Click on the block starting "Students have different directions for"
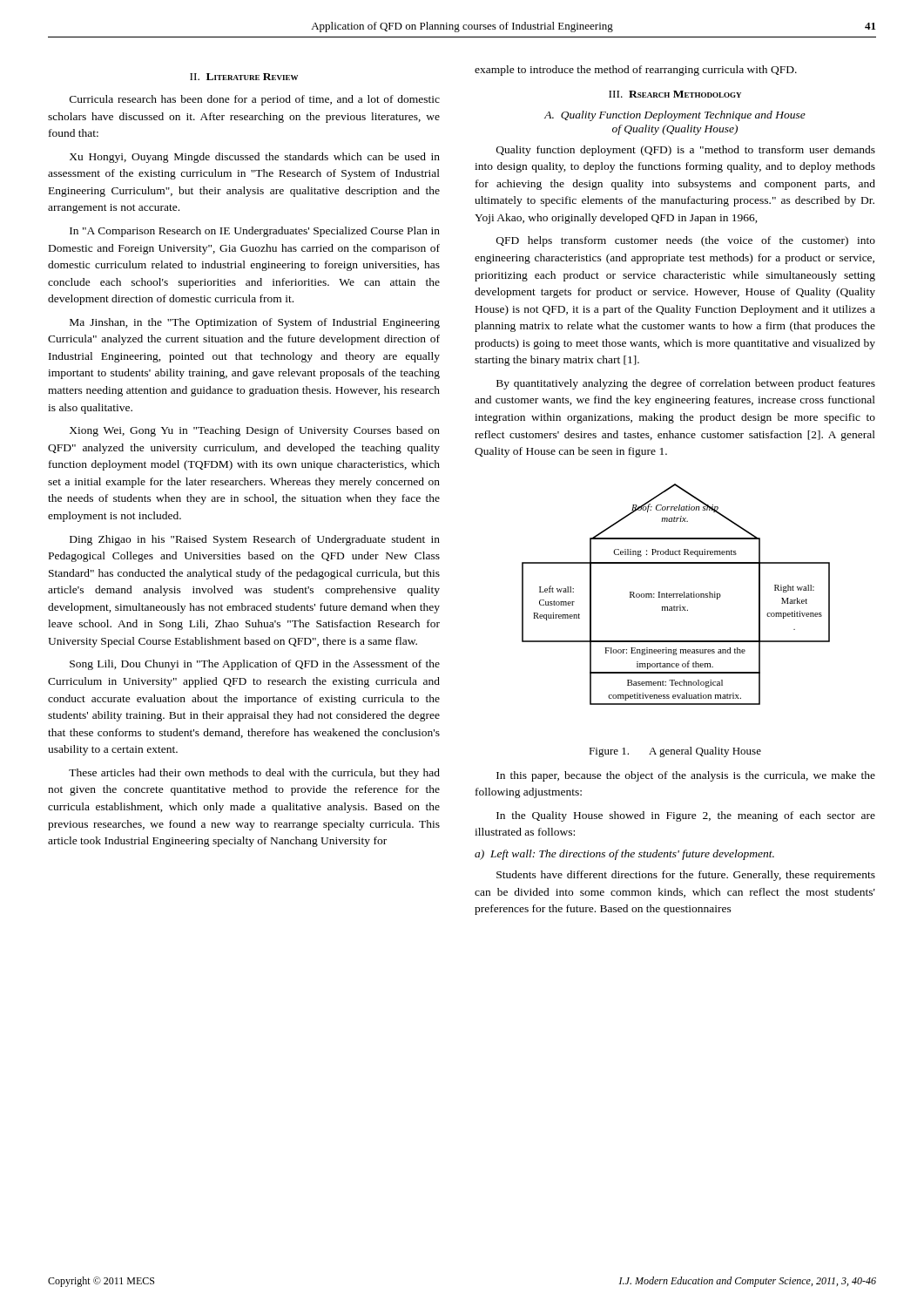 pyautogui.click(x=675, y=891)
